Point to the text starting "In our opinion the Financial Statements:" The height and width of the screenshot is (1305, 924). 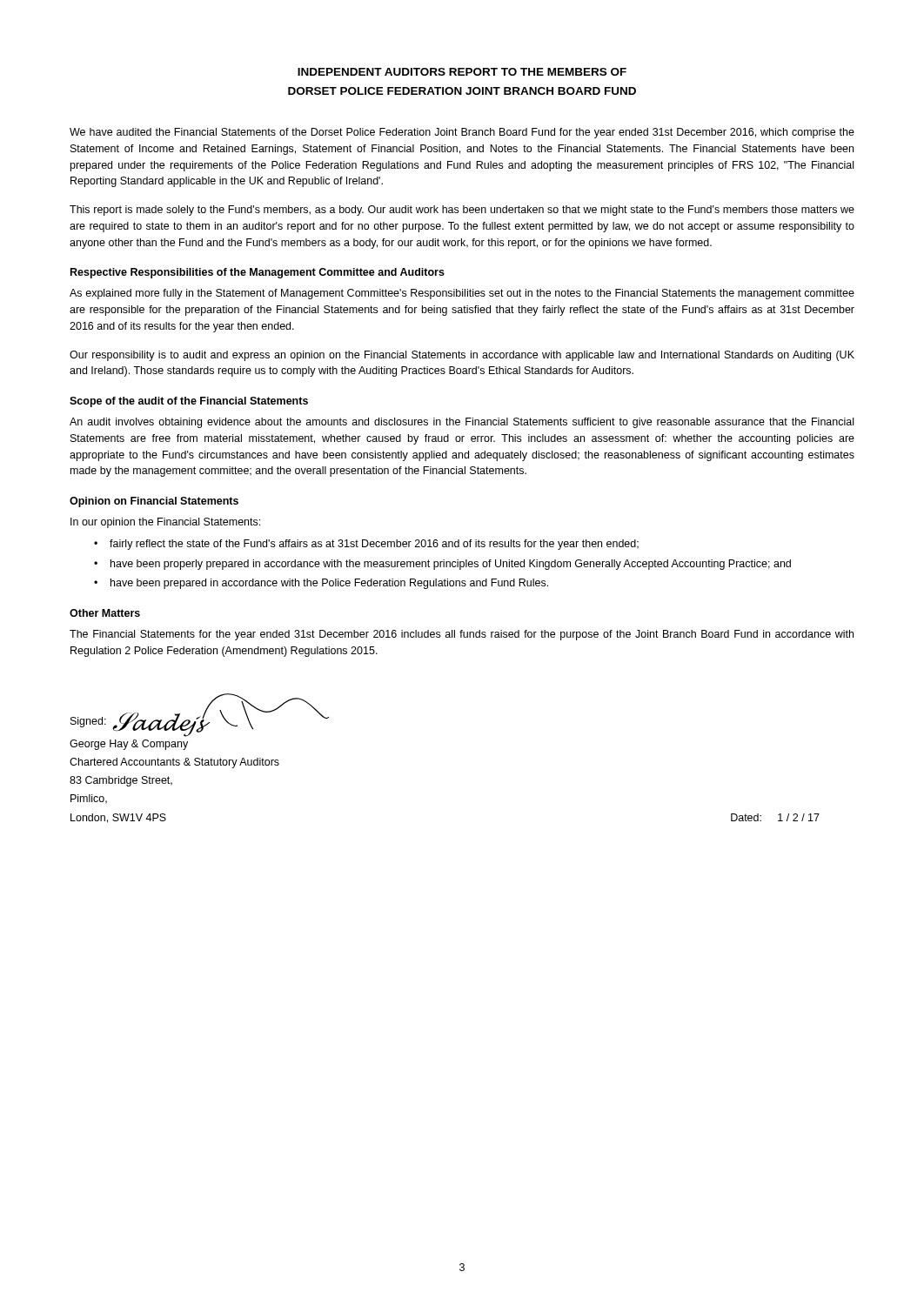pyautogui.click(x=165, y=522)
